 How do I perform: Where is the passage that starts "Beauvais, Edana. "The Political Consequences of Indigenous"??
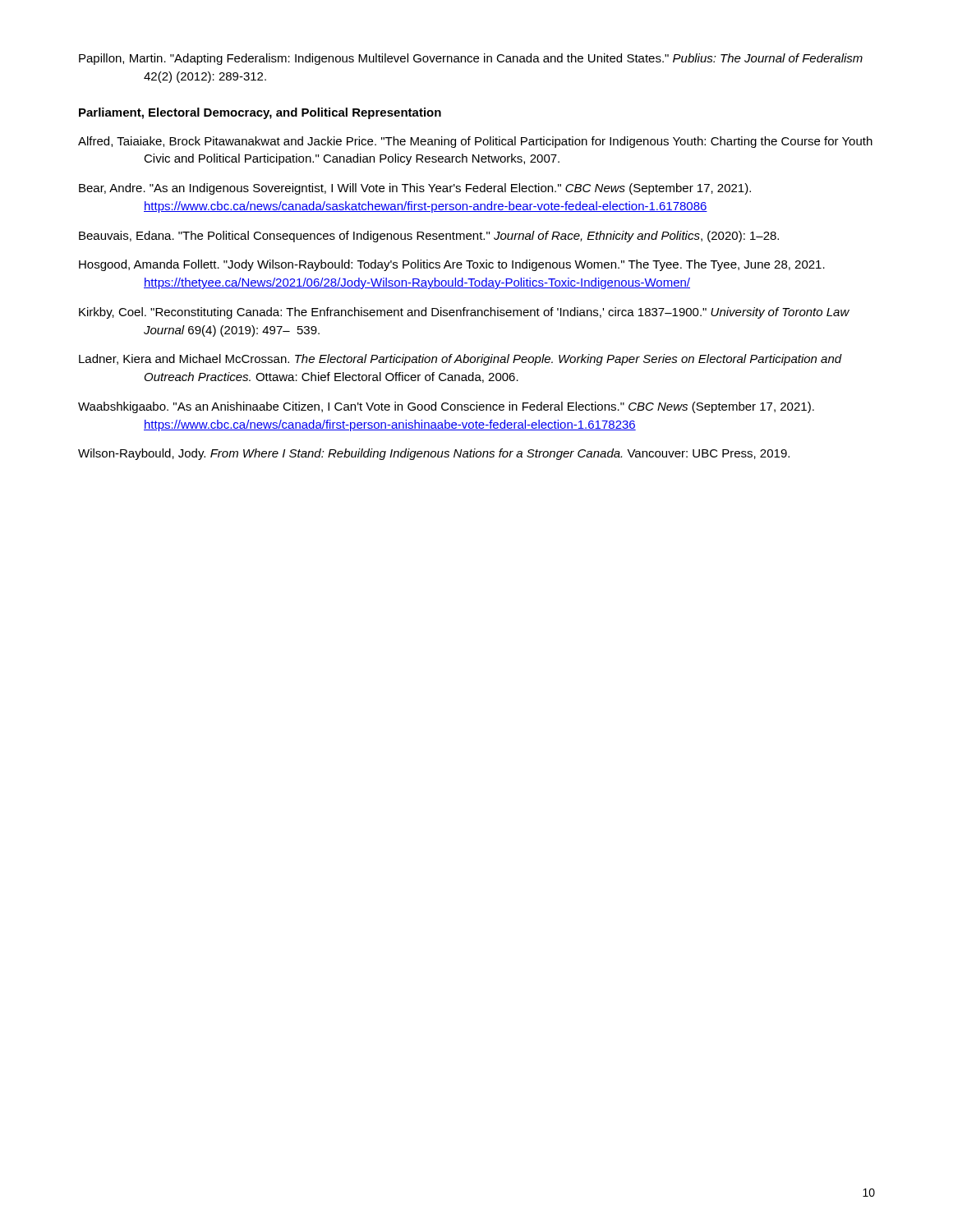429,235
